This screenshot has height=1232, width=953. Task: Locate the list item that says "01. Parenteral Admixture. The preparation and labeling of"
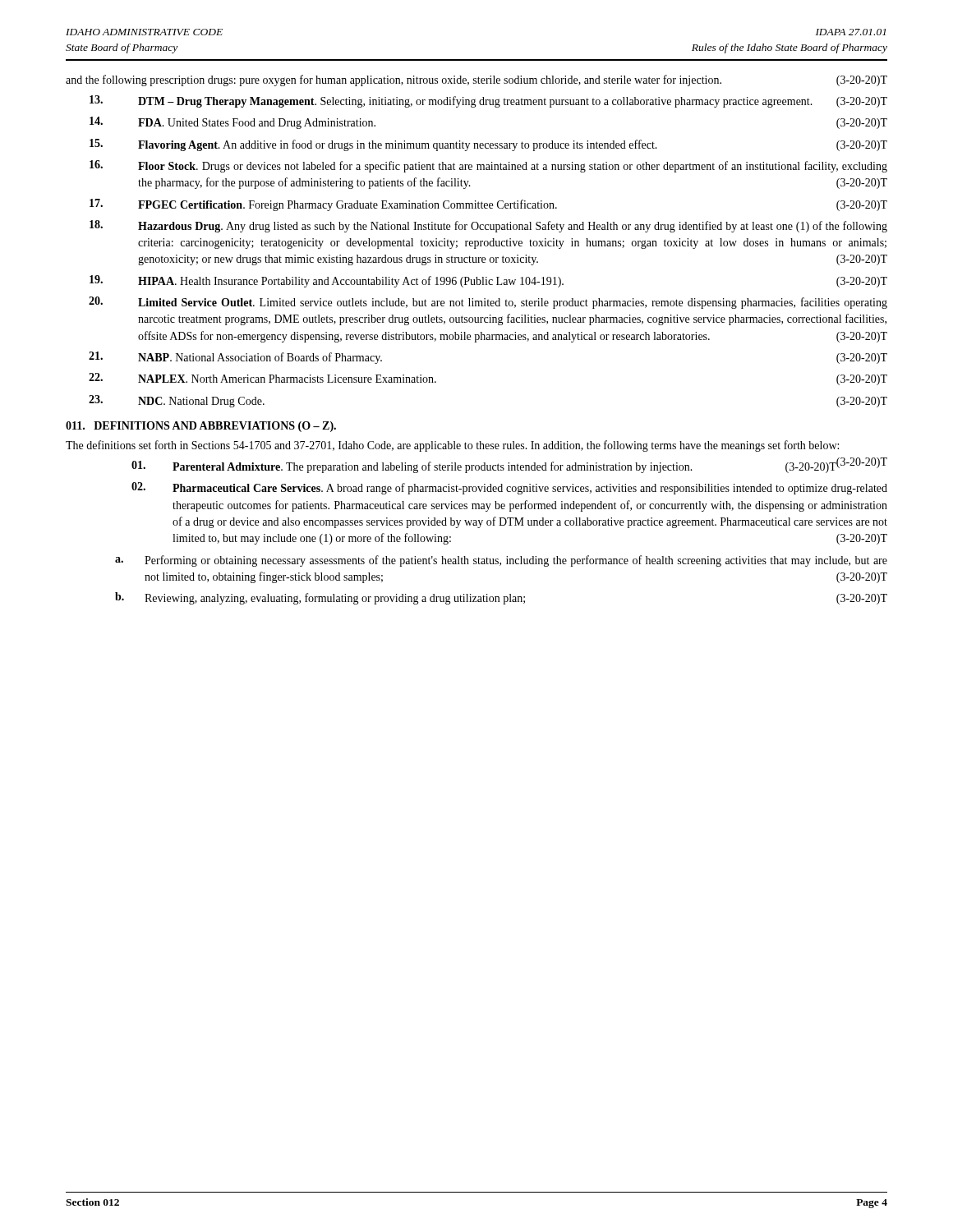[x=484, y=468]
